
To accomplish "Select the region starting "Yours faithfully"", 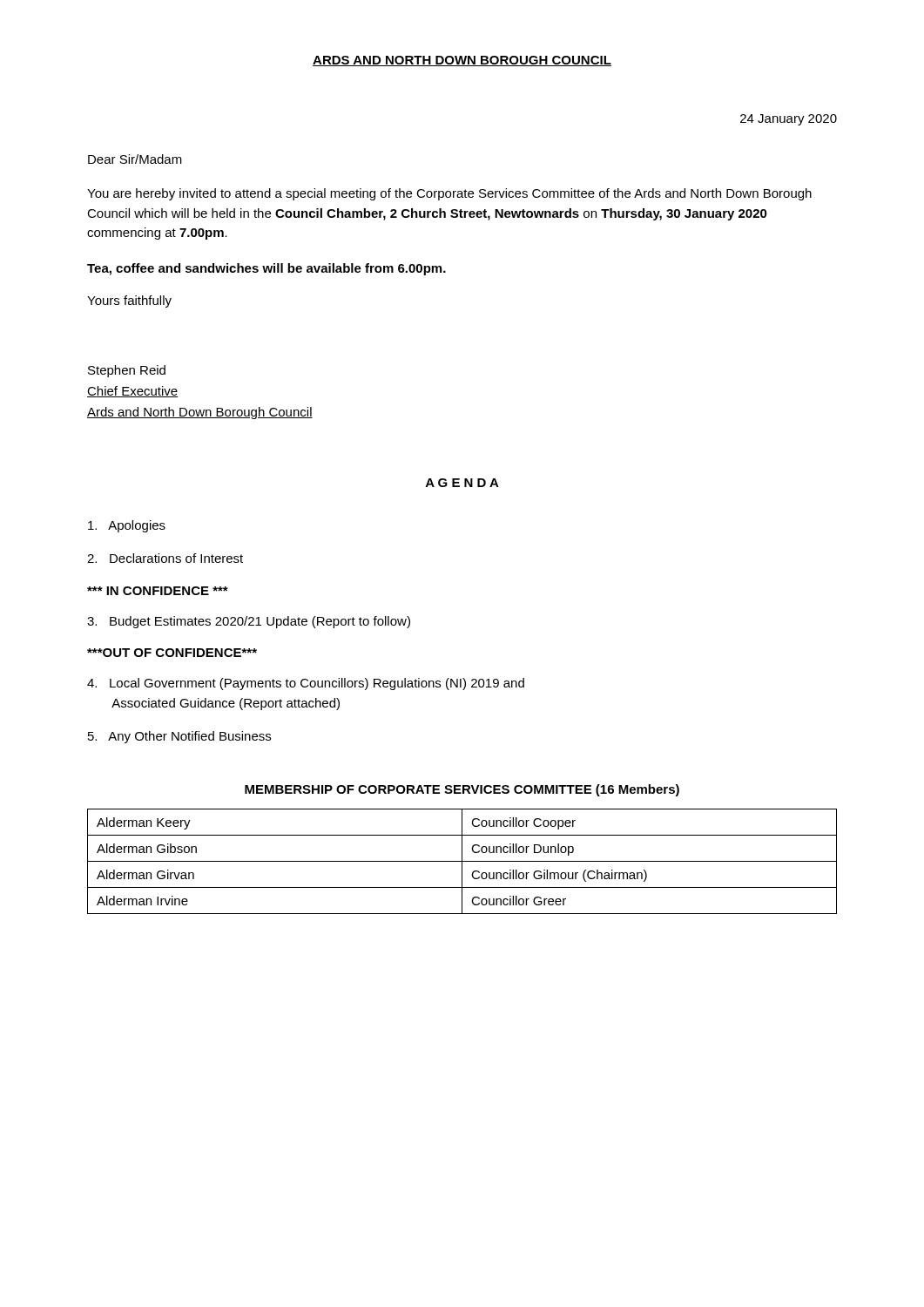I will [x=129, y=300].
